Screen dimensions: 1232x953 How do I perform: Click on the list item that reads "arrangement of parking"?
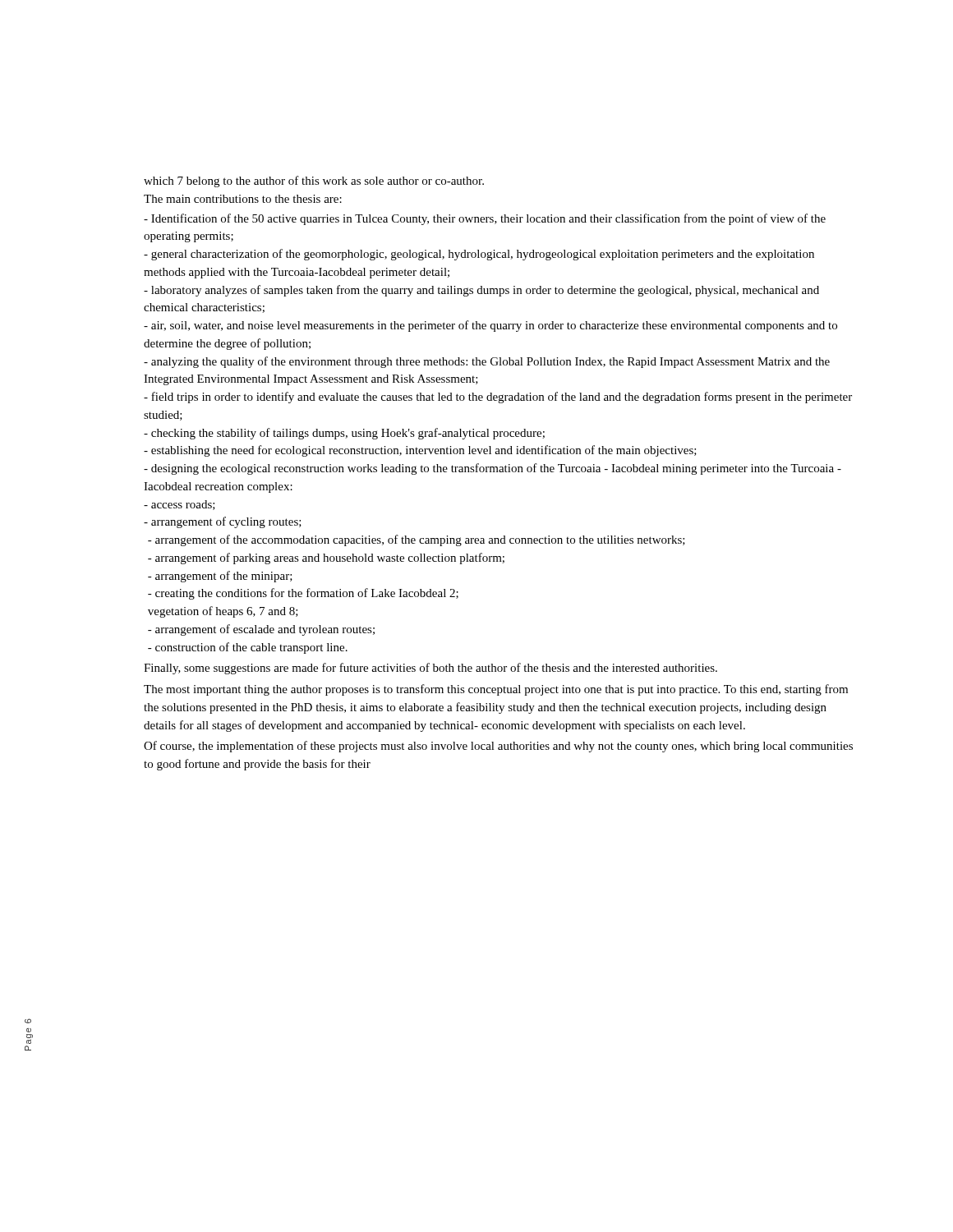click(325, 557)
